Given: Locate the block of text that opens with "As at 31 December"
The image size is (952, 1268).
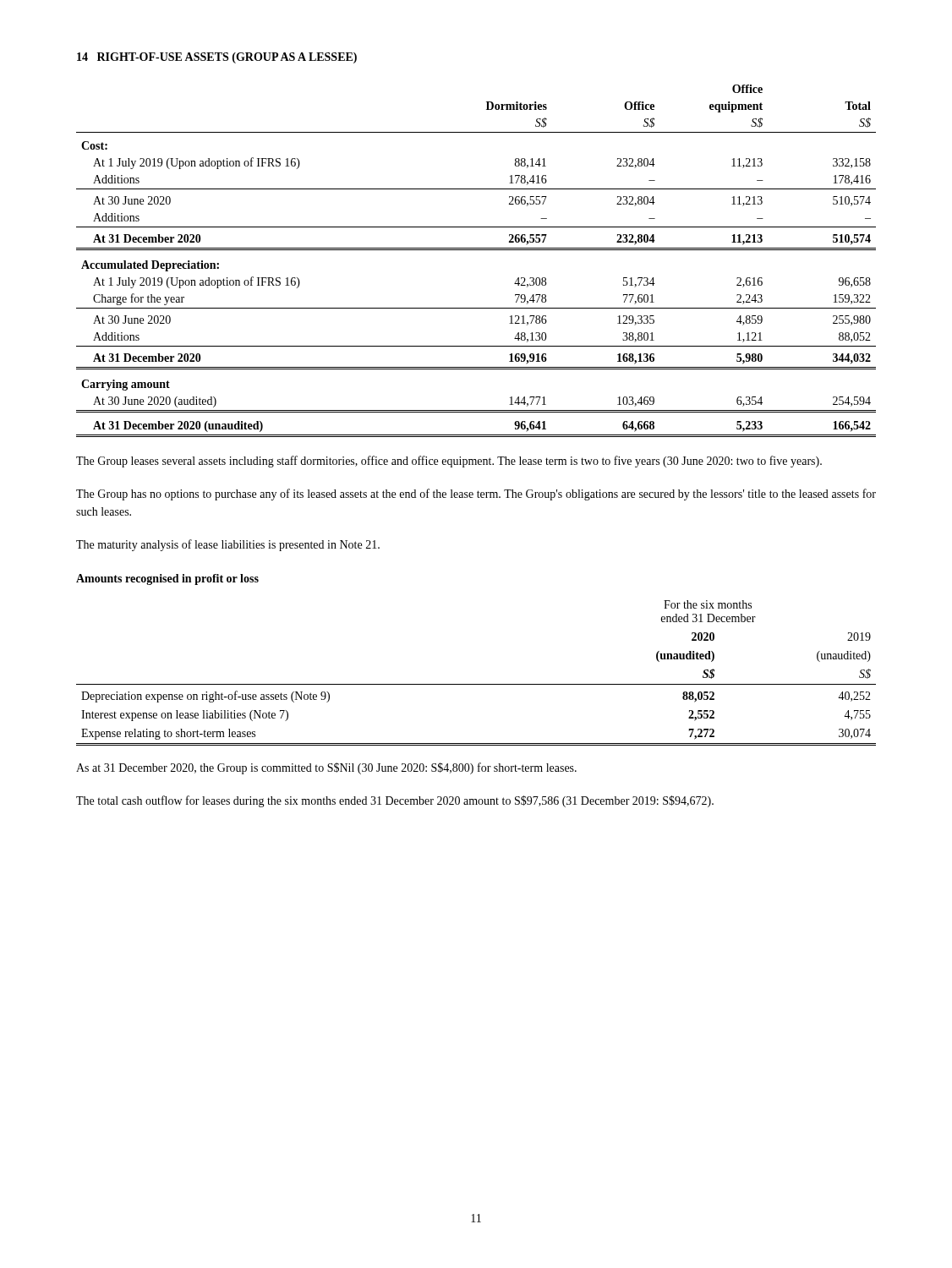Looking at the screenshot, I should click(327, 768).
